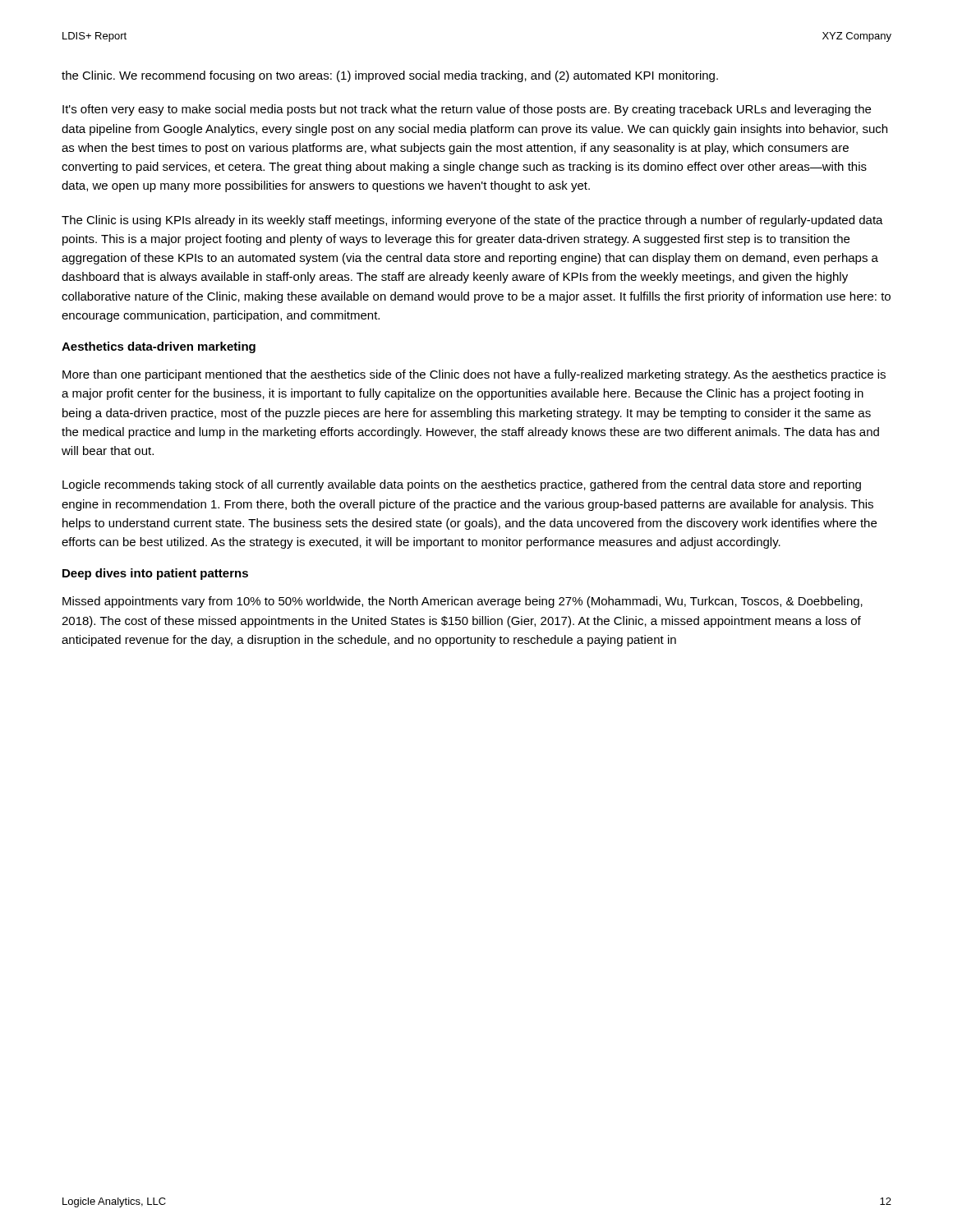Find the block on this page that starts "Logicle recommends taking stock of all currently available"
Screen dimensions: 1232x953
(x=469, y=513)
